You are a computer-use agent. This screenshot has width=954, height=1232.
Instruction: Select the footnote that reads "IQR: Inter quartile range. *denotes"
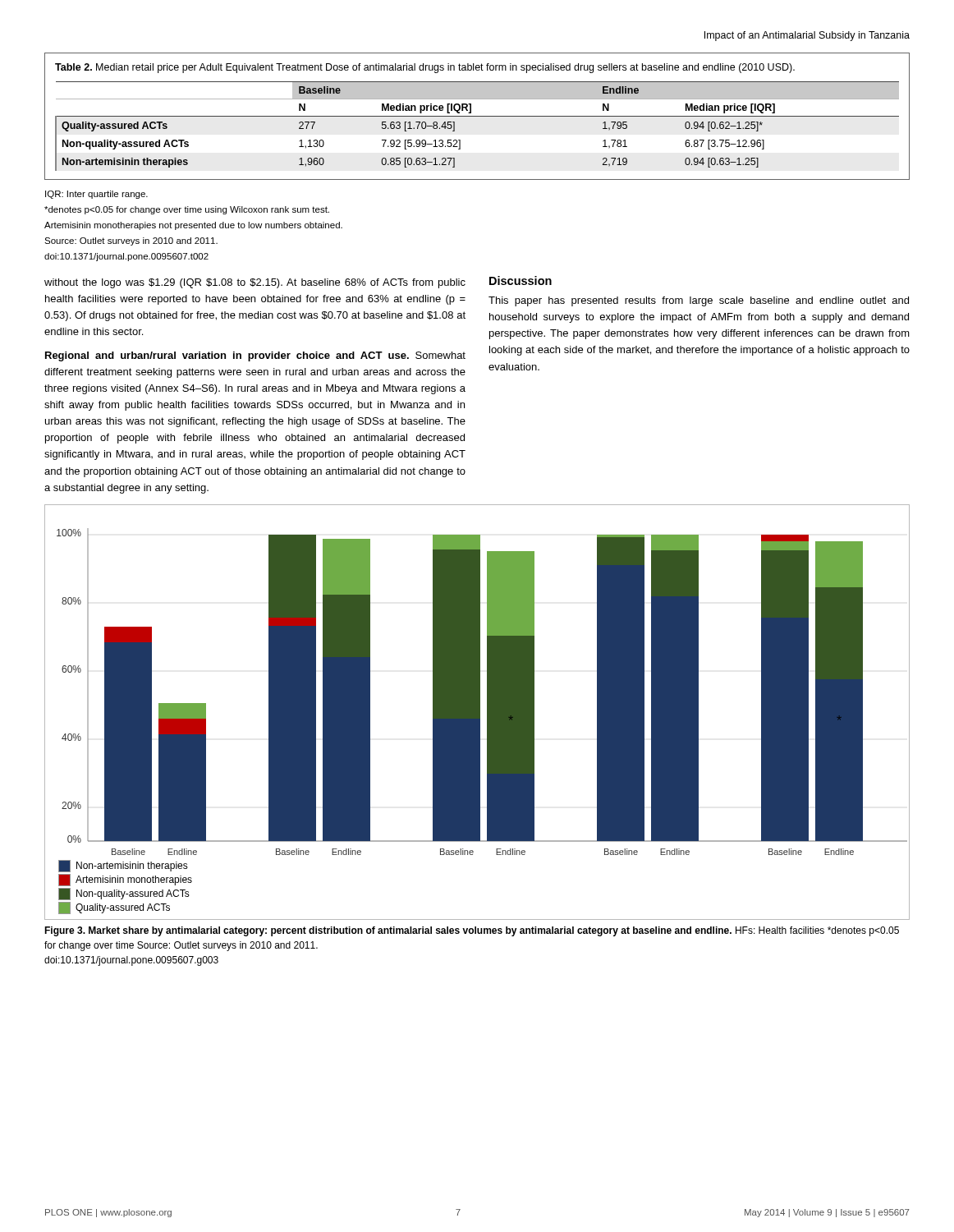194,225
